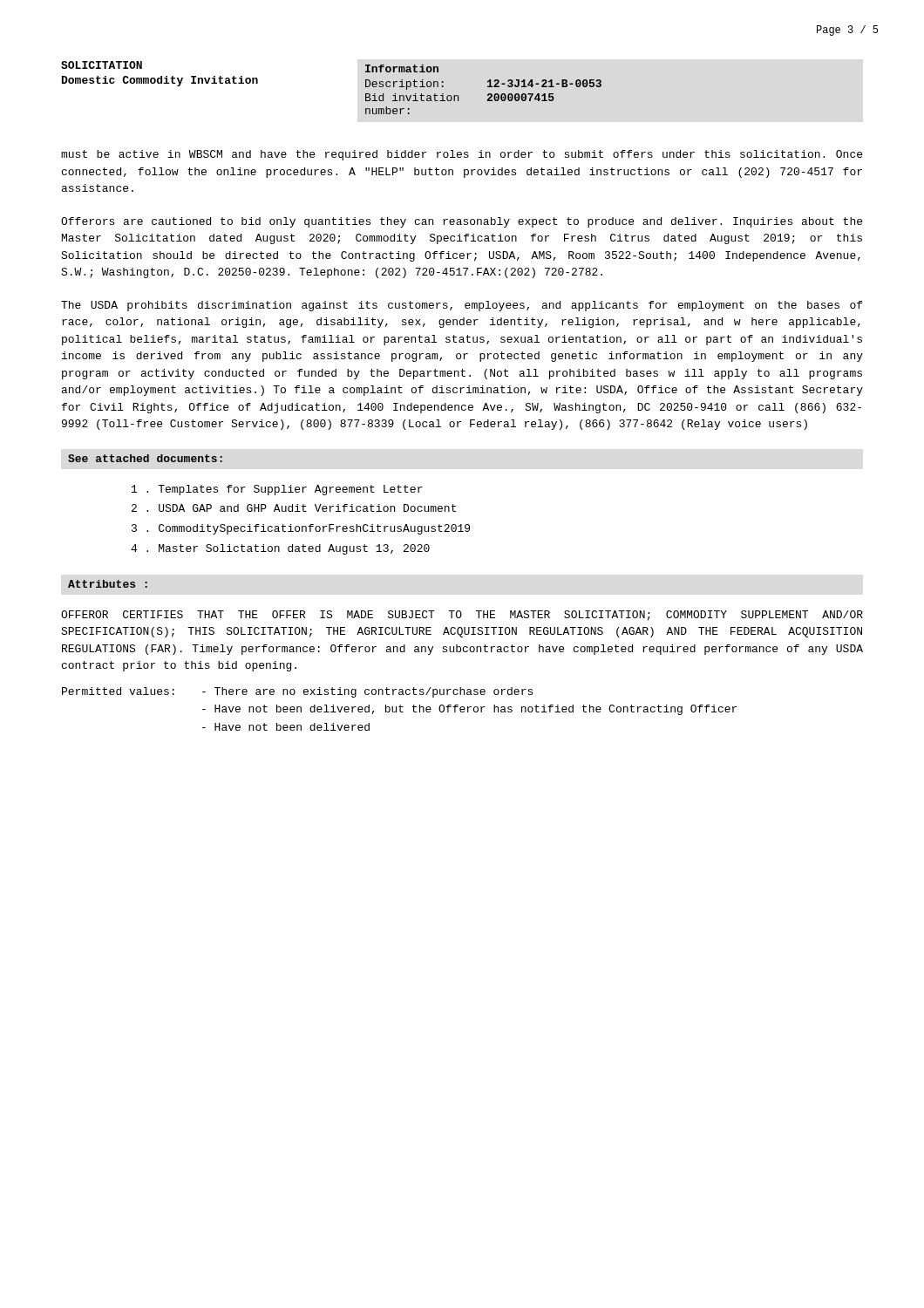Click on the section header that says "See attached documents:"
This screenshot has width=924, height=1308.
click(x=146, y=459)
